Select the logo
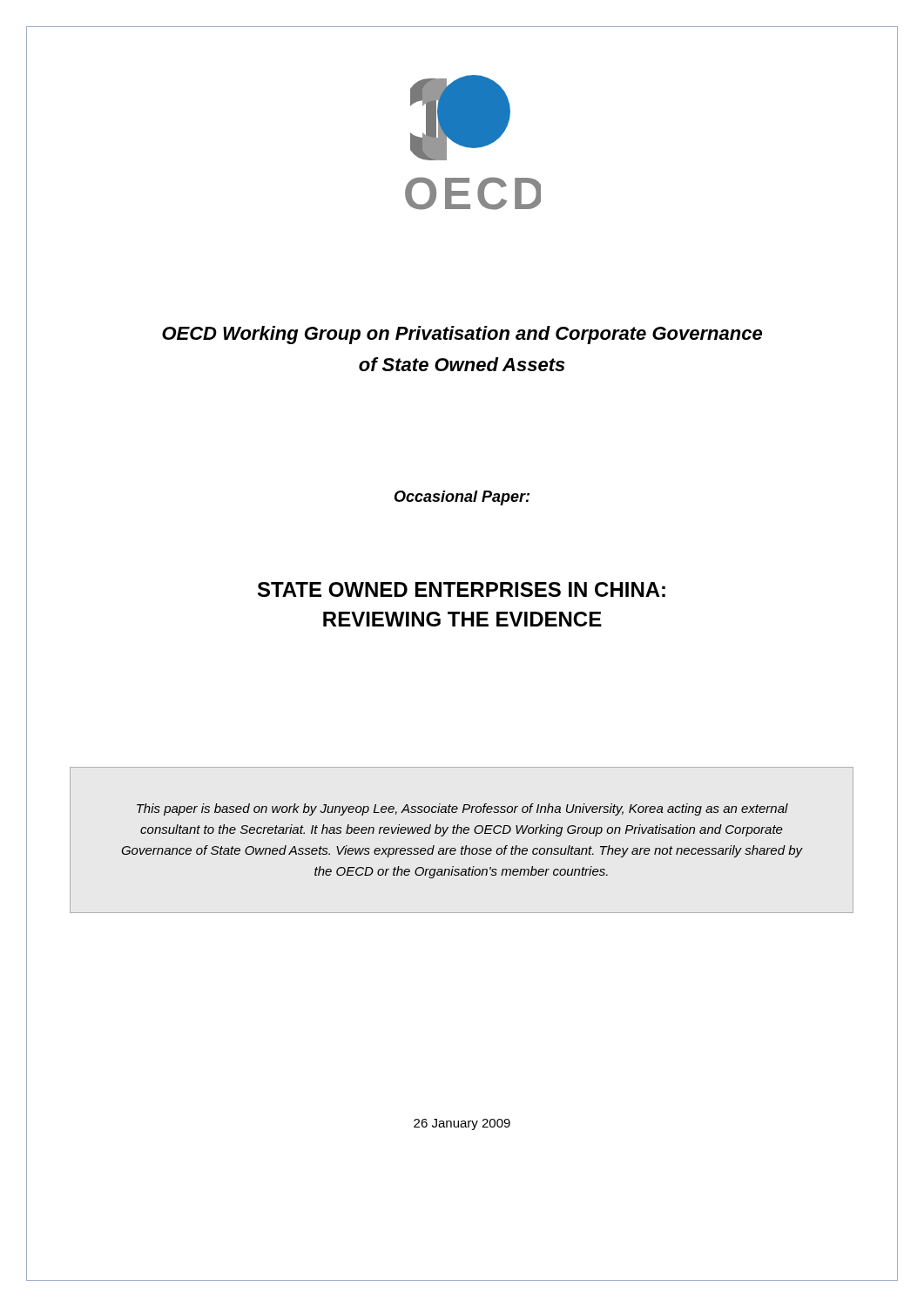The width and height of the screenshot is (924, 1307). tap(462, 154)
